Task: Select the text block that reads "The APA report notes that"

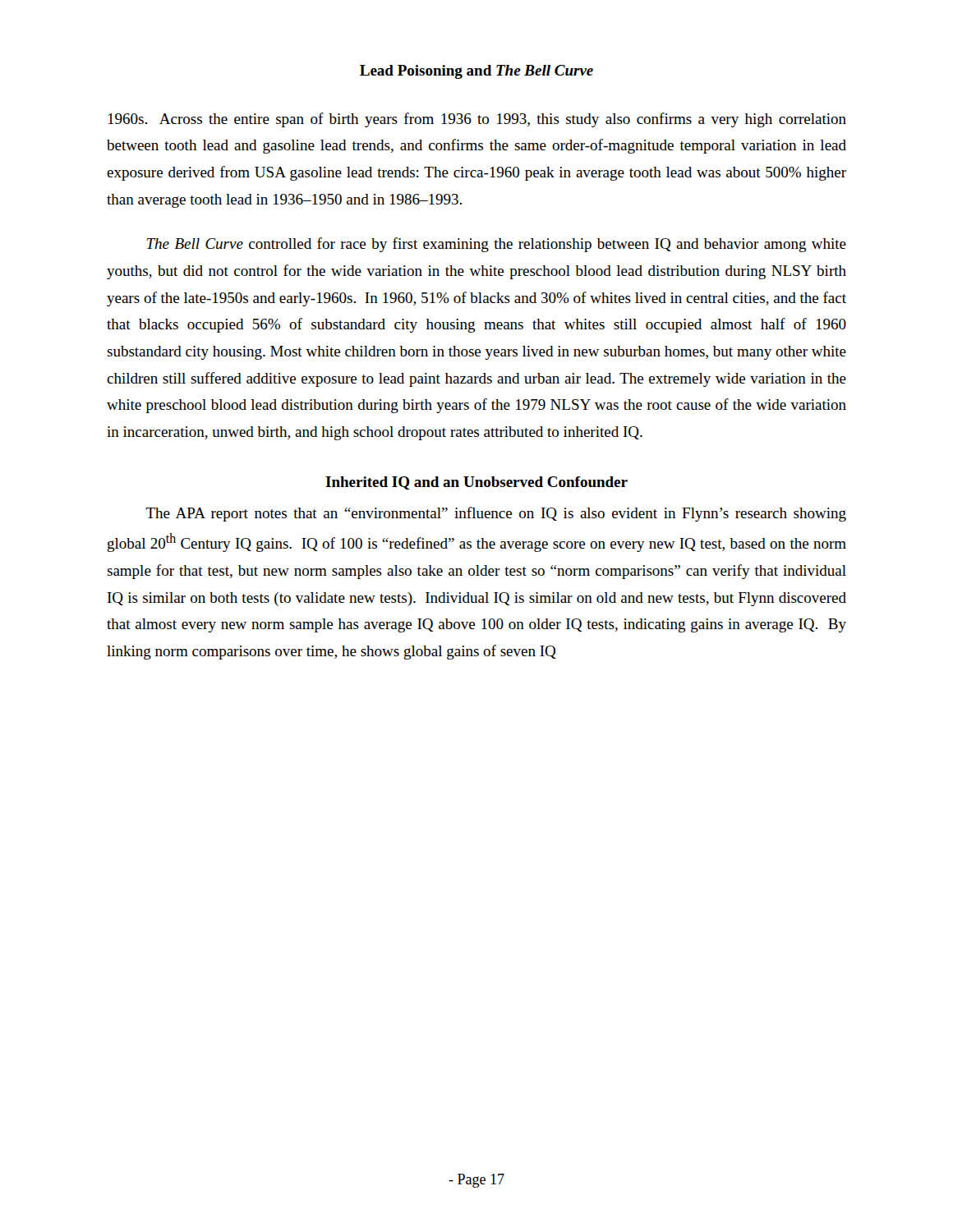Action: click(x=476, y=582)
